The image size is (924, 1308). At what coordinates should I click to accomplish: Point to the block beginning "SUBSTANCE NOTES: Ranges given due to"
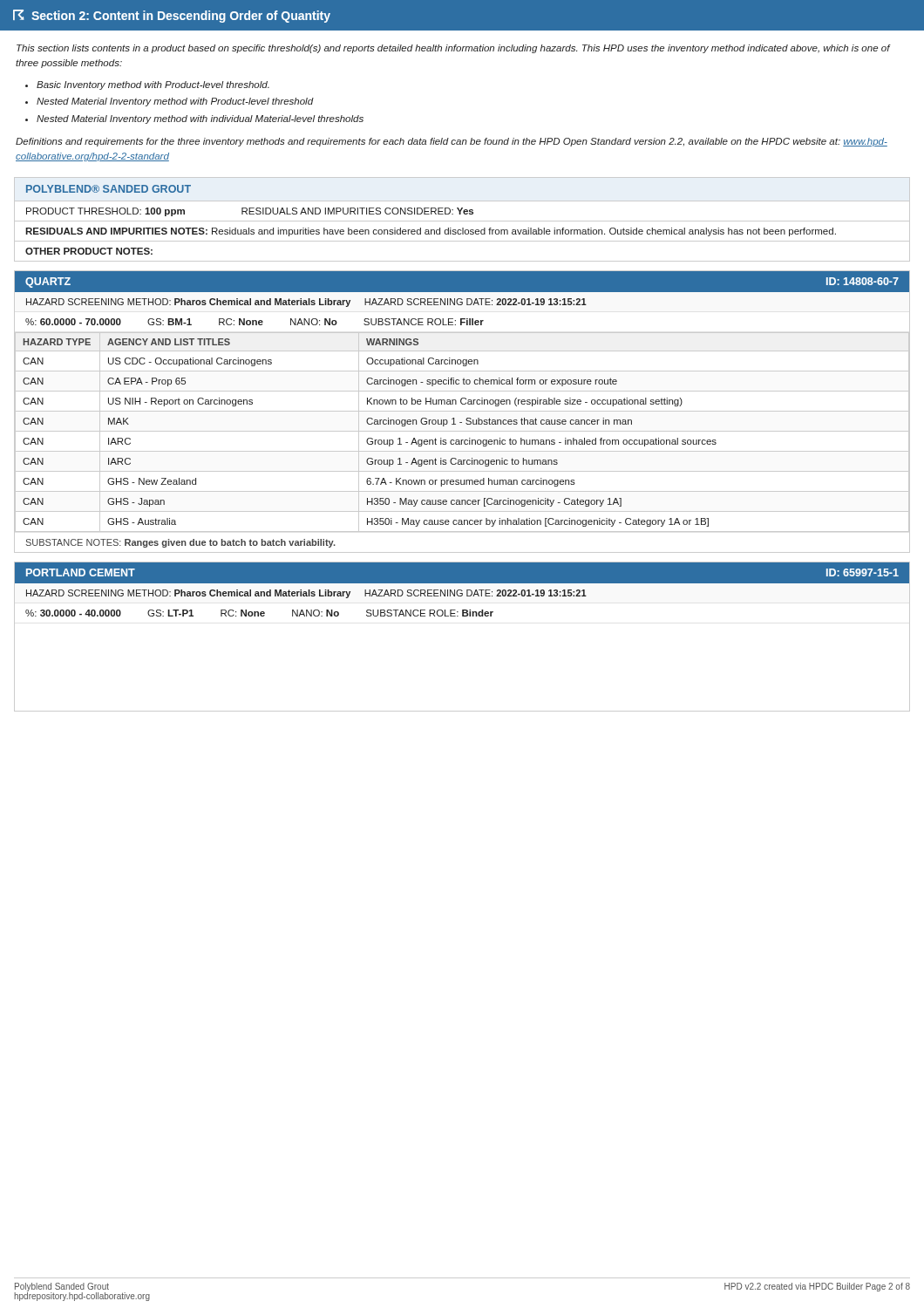[180, 542]
